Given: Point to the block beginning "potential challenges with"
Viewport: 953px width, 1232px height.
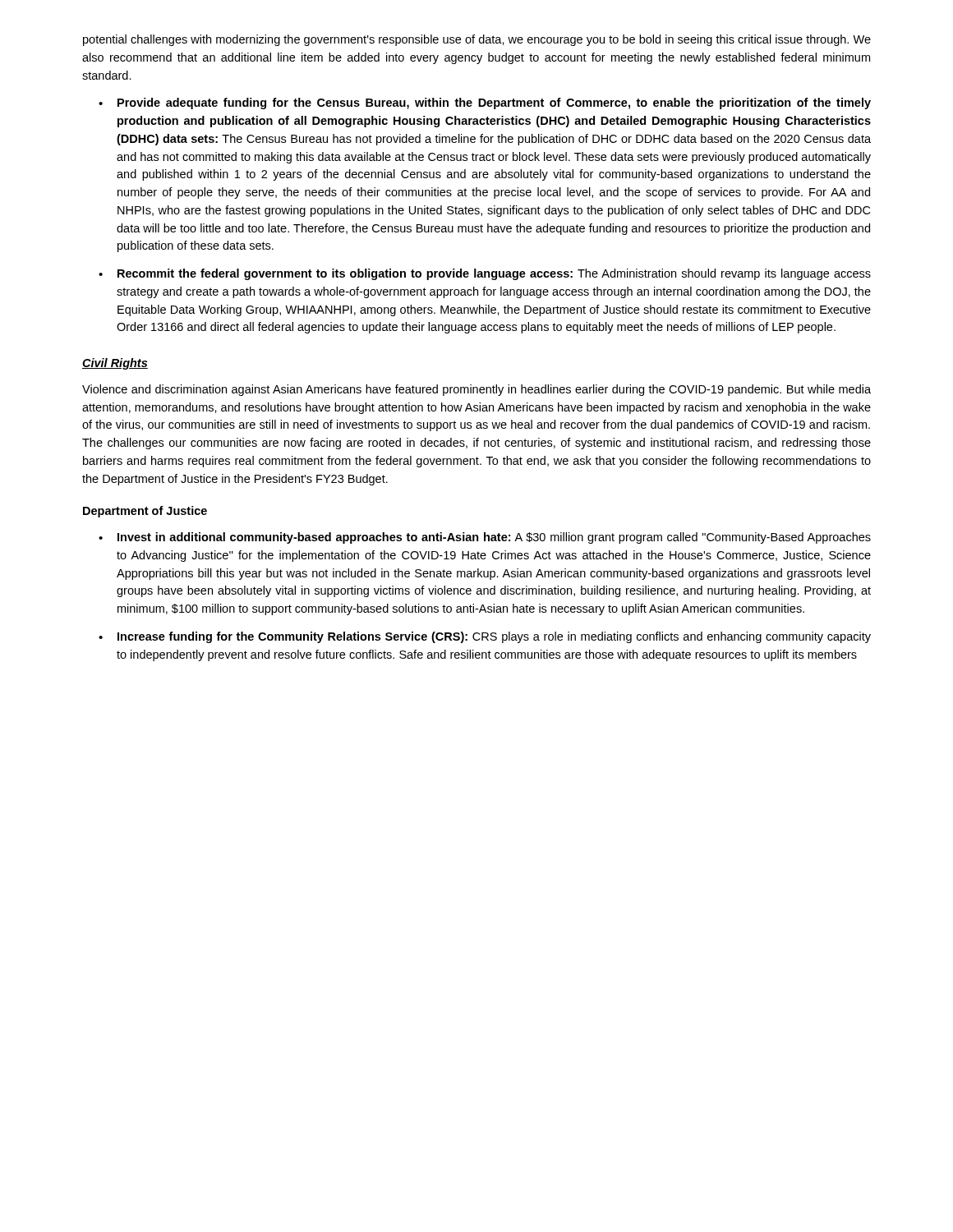Looking at the screenshot, I should click(x=476, y=57).
